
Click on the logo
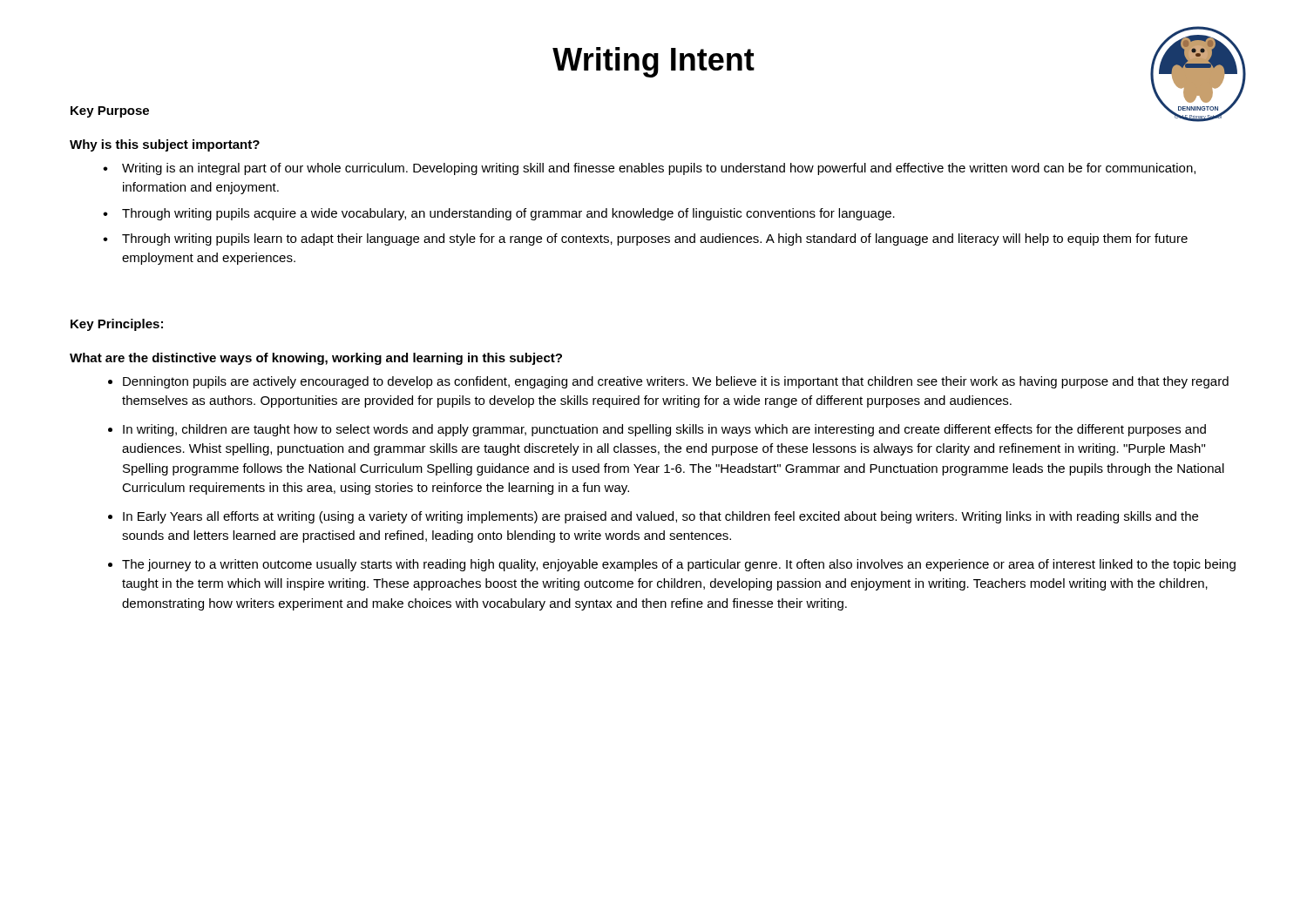[1198, 74]
